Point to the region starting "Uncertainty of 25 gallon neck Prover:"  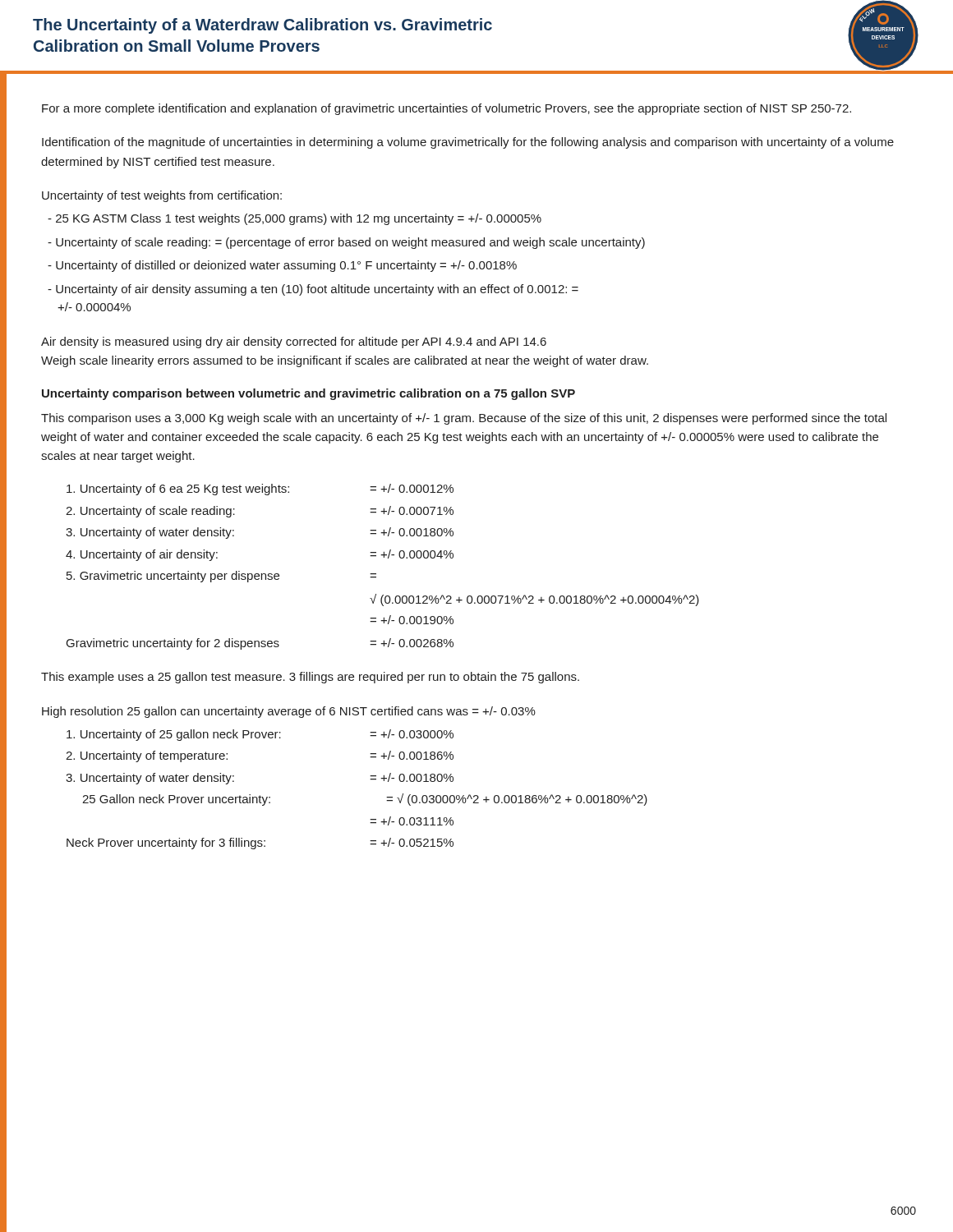click(x=260, y=735)
